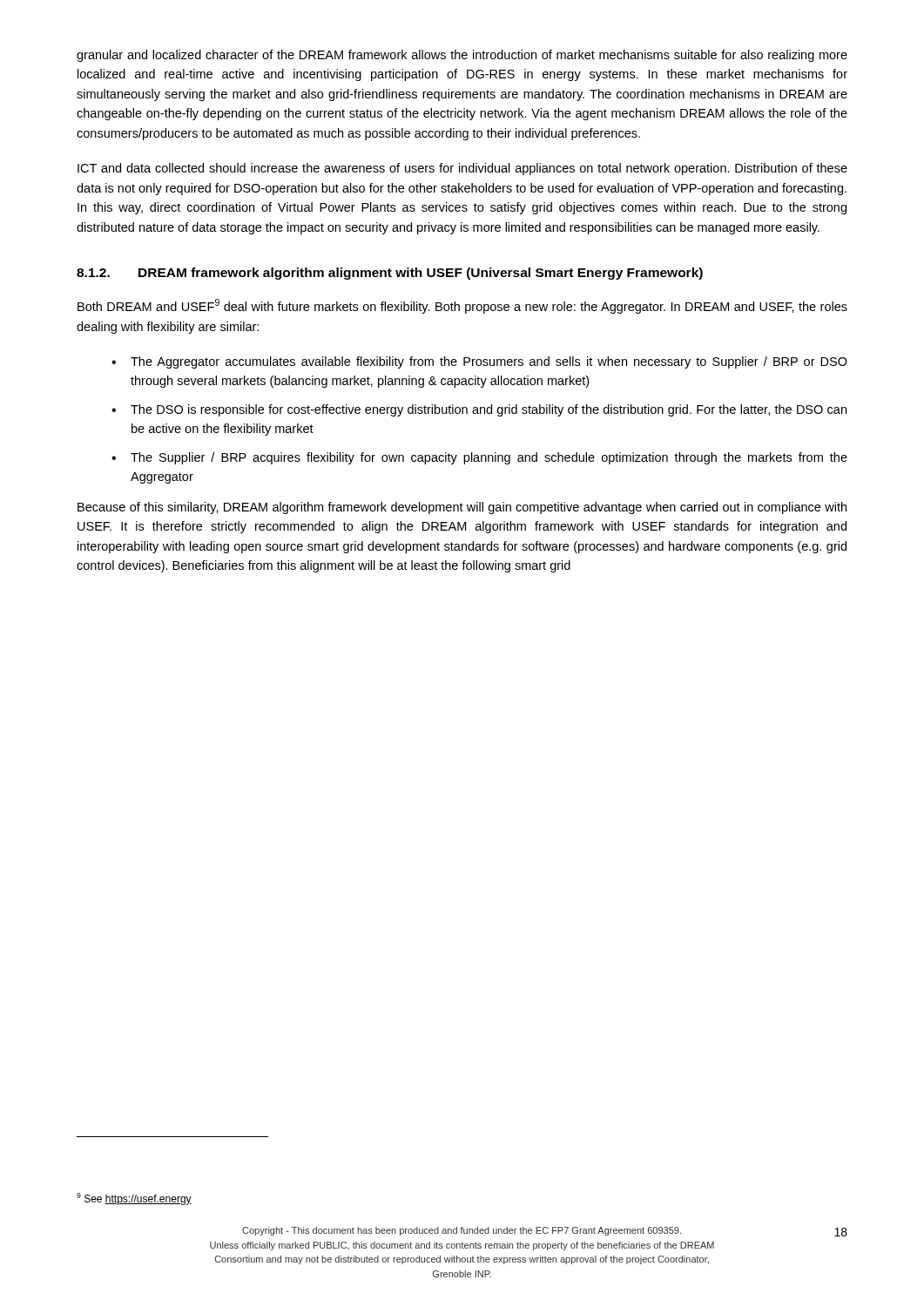Find the block starting "9 See https://usef.energy"

(x=134, y=1198)
